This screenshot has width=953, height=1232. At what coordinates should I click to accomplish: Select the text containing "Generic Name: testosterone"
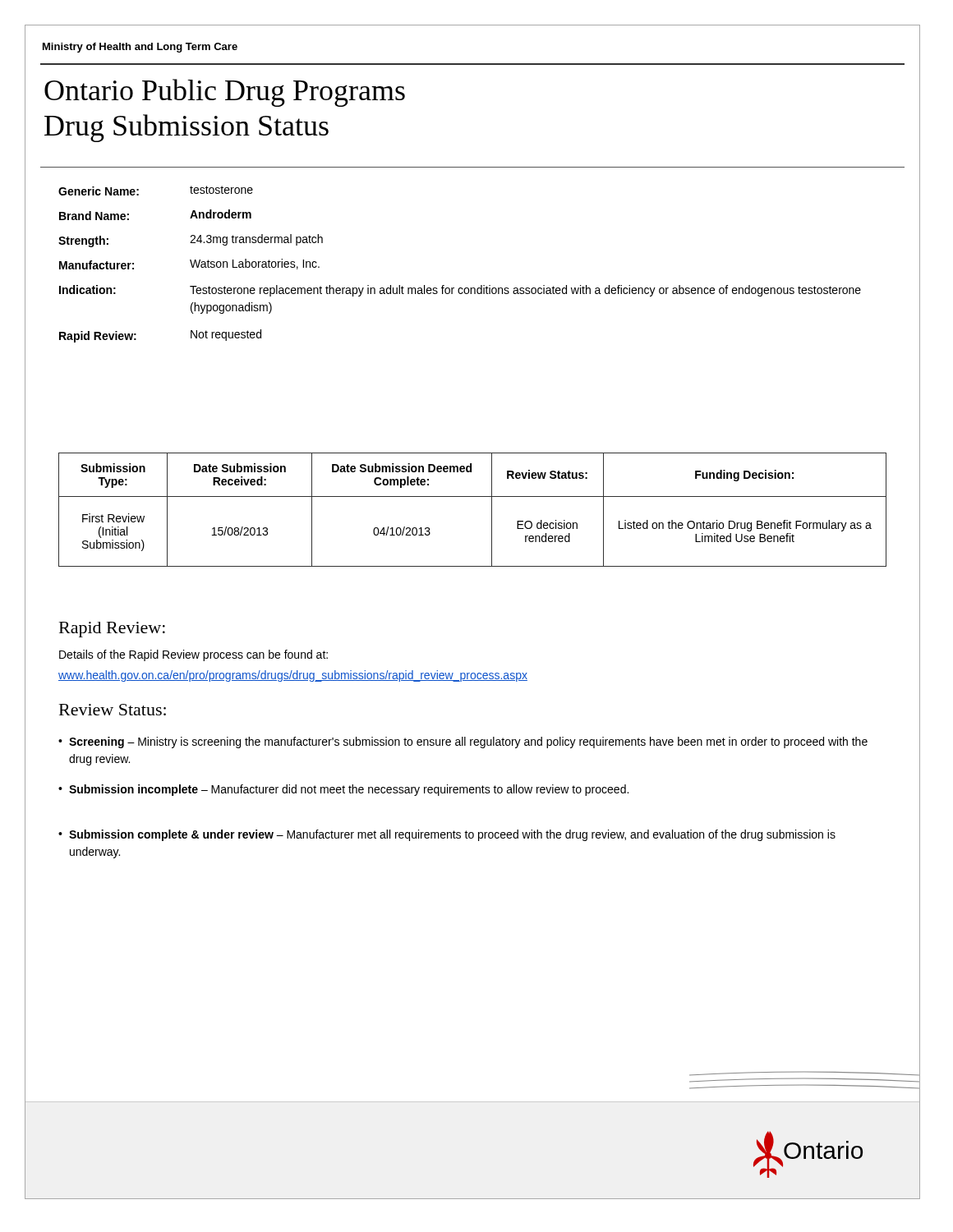(98, 190)
